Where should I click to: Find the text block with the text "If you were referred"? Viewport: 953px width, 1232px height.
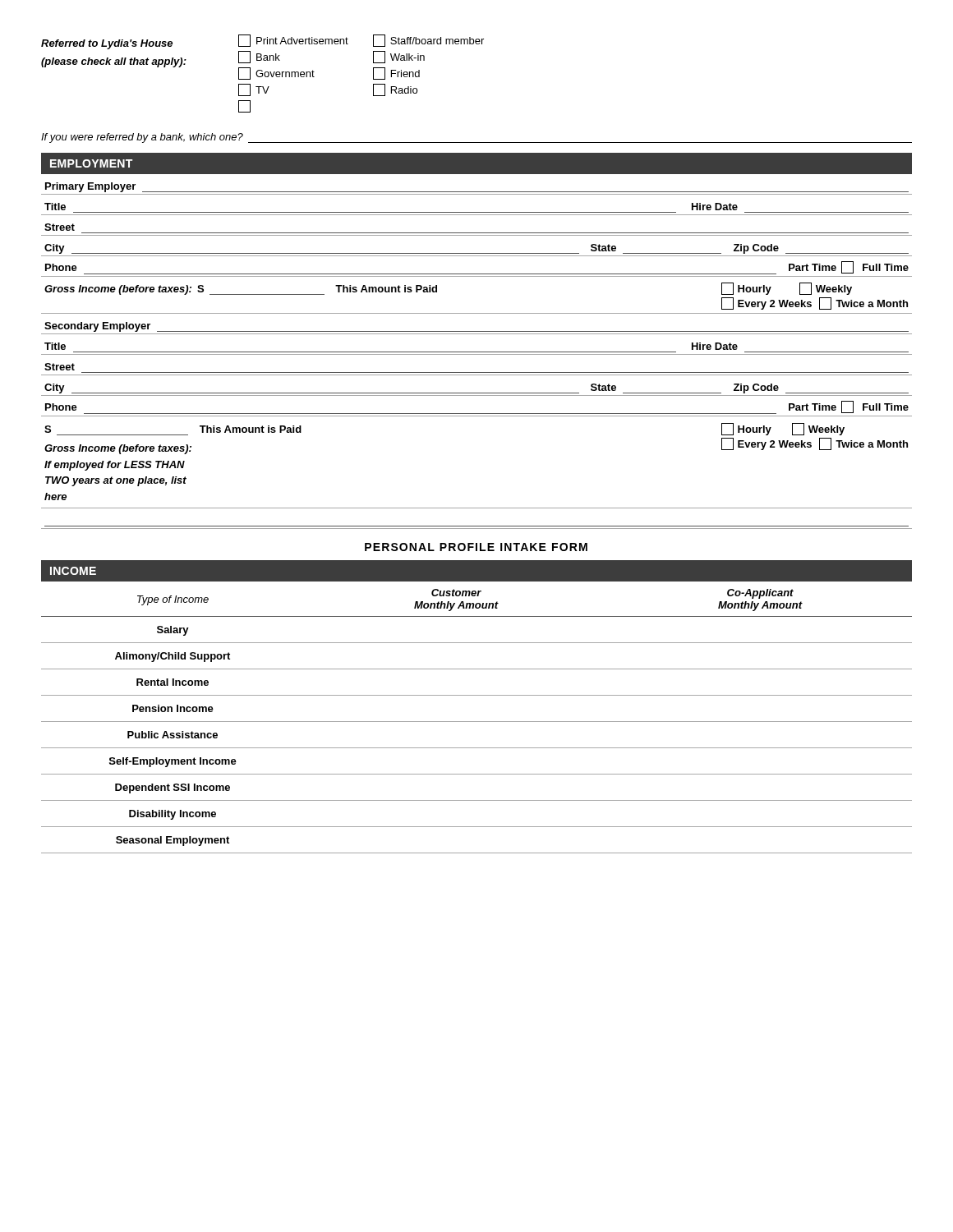pos(476,136)
